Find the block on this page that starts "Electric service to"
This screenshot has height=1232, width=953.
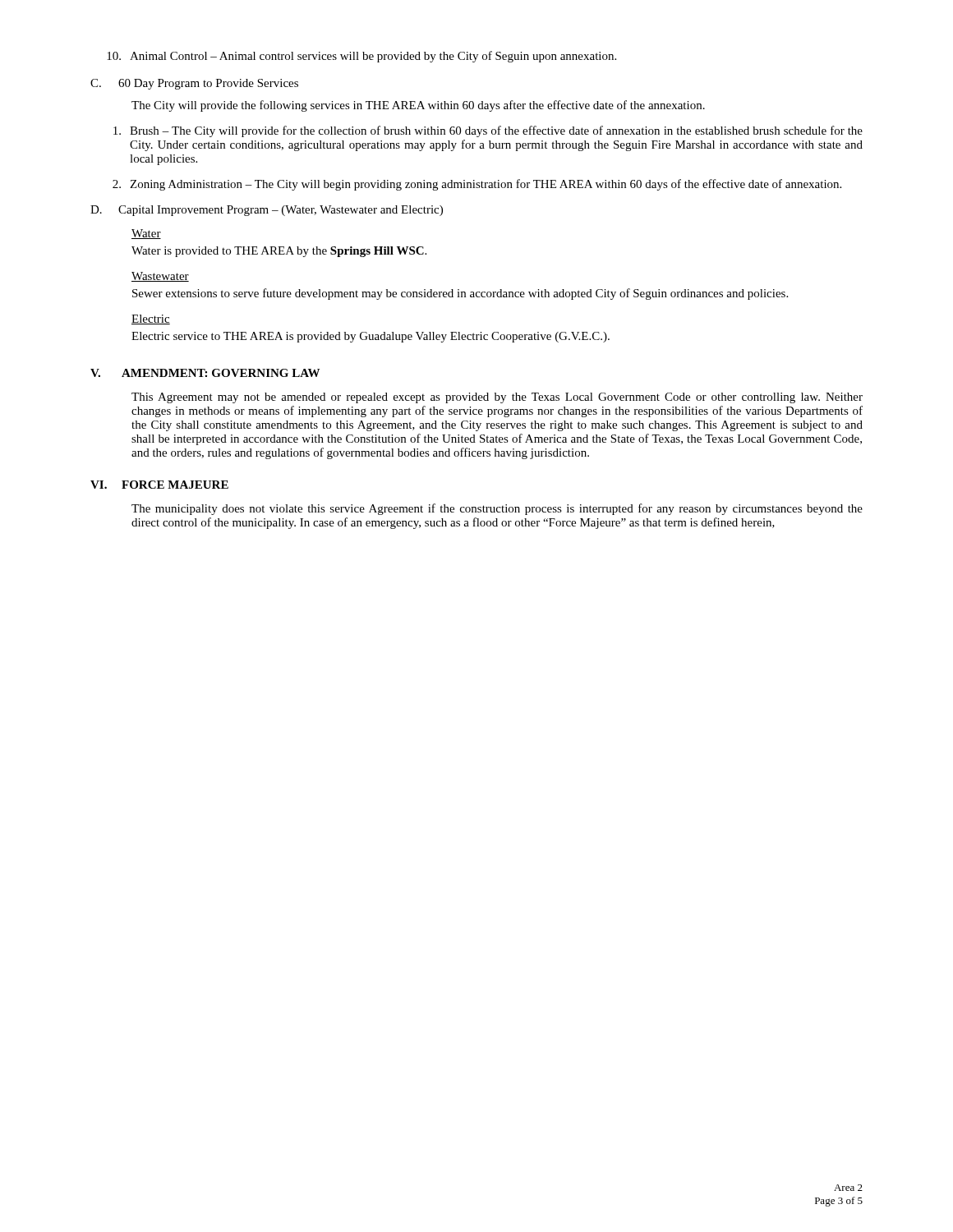[371, 336]
